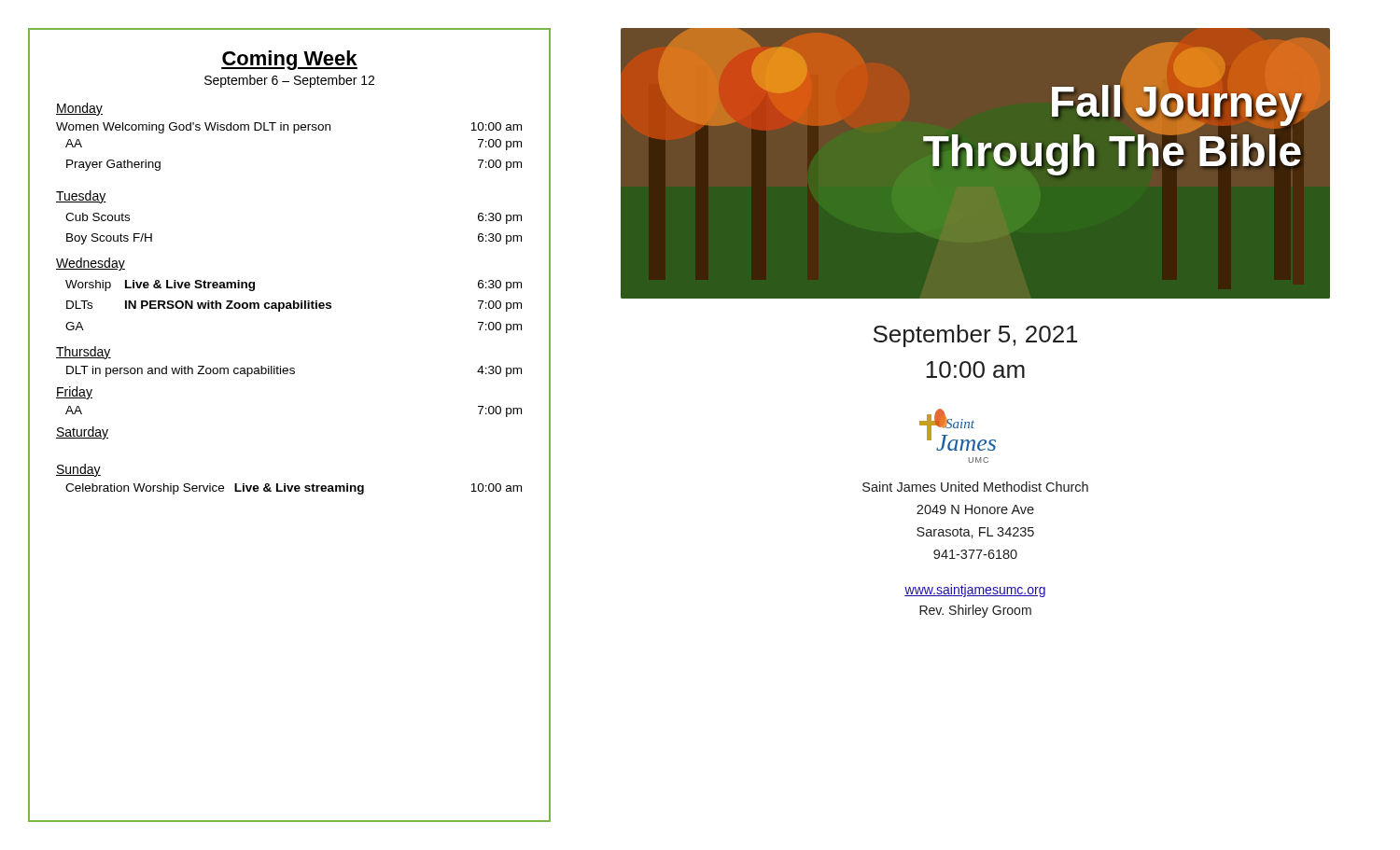Click on the logo
The image size is (1400, 850).
pyautogui.click(x=975, y=435)
